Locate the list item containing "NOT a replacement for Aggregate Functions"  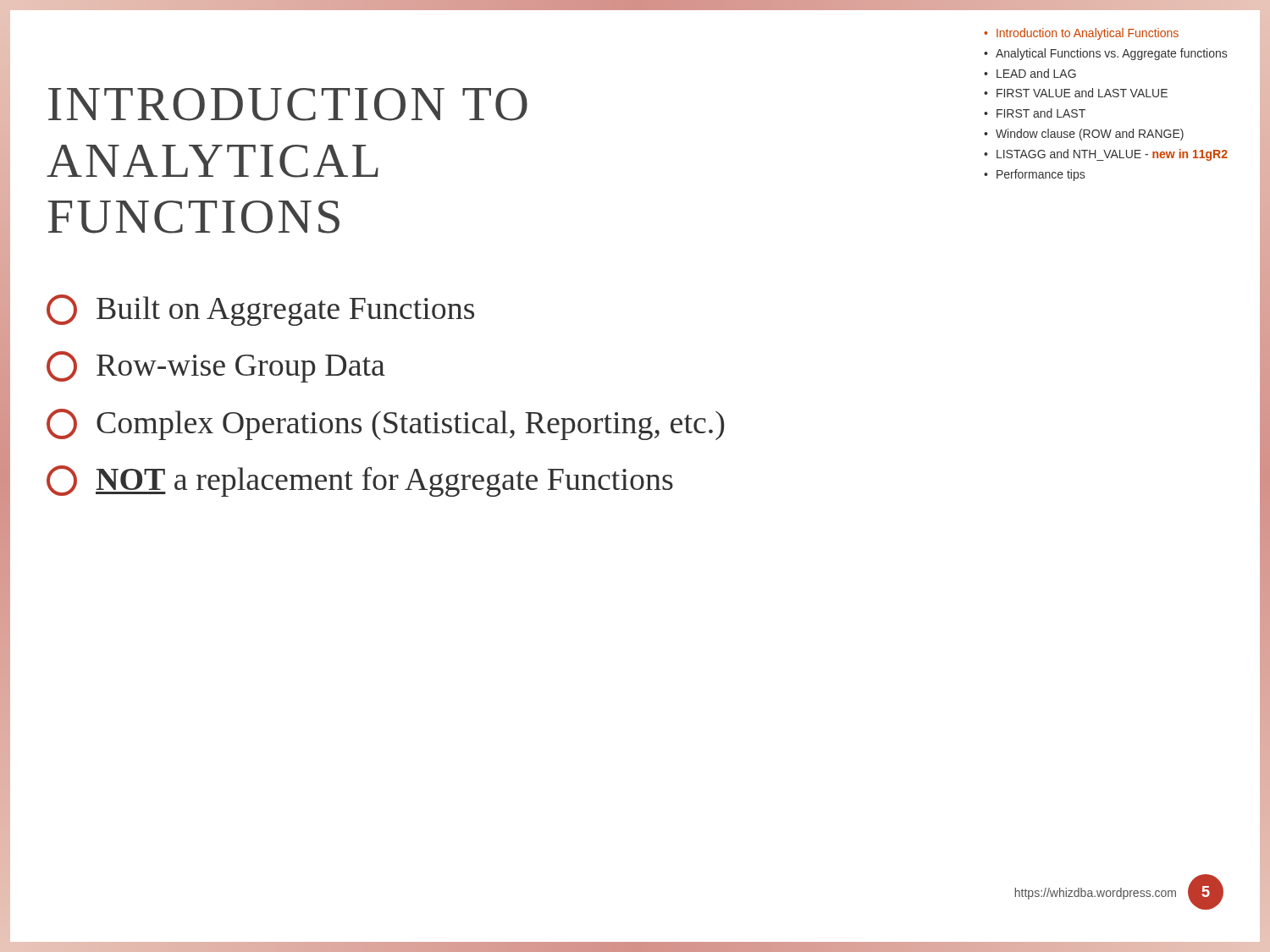tap(360, 480)
